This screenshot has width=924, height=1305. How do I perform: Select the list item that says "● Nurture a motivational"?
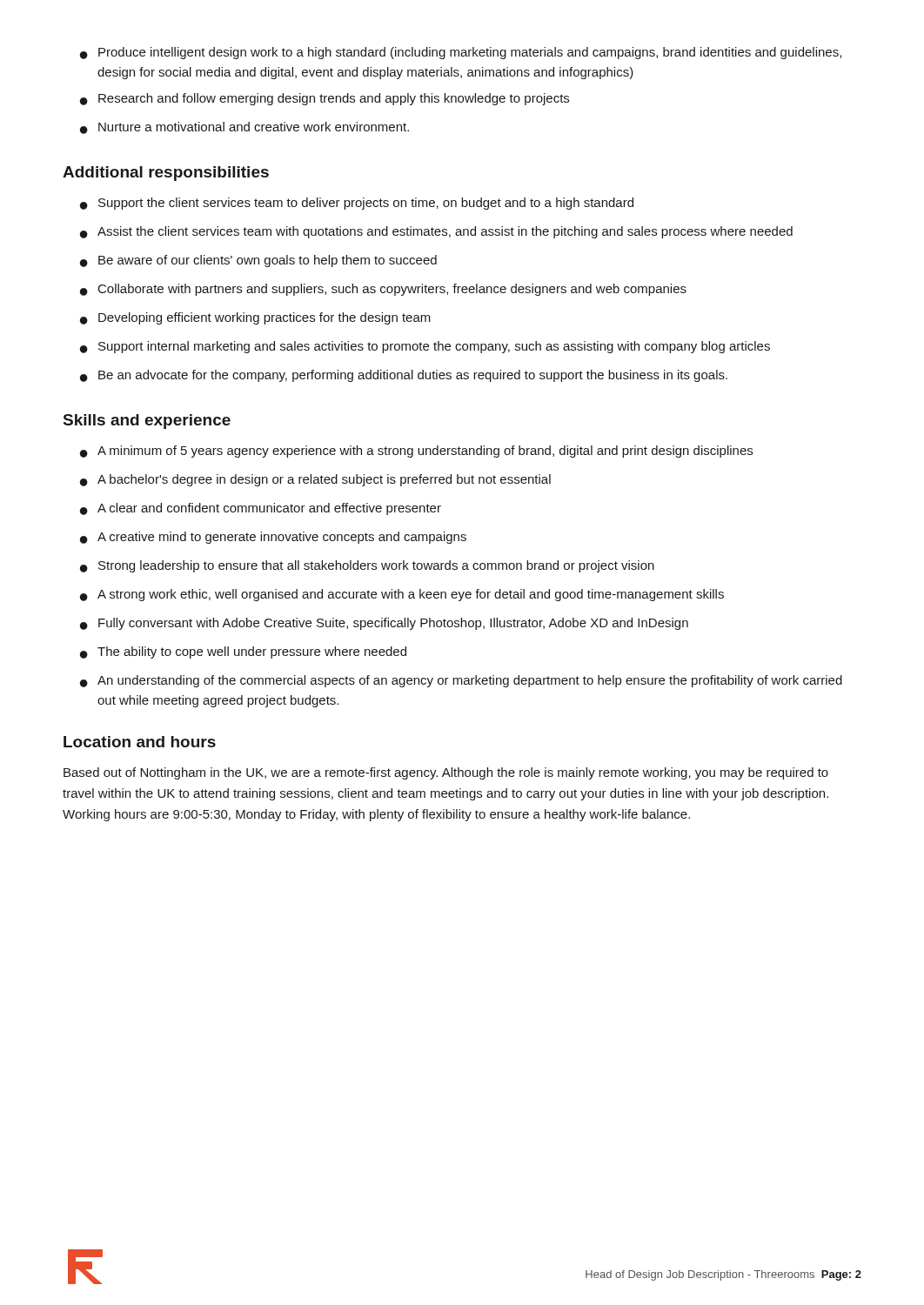(244, 128)
